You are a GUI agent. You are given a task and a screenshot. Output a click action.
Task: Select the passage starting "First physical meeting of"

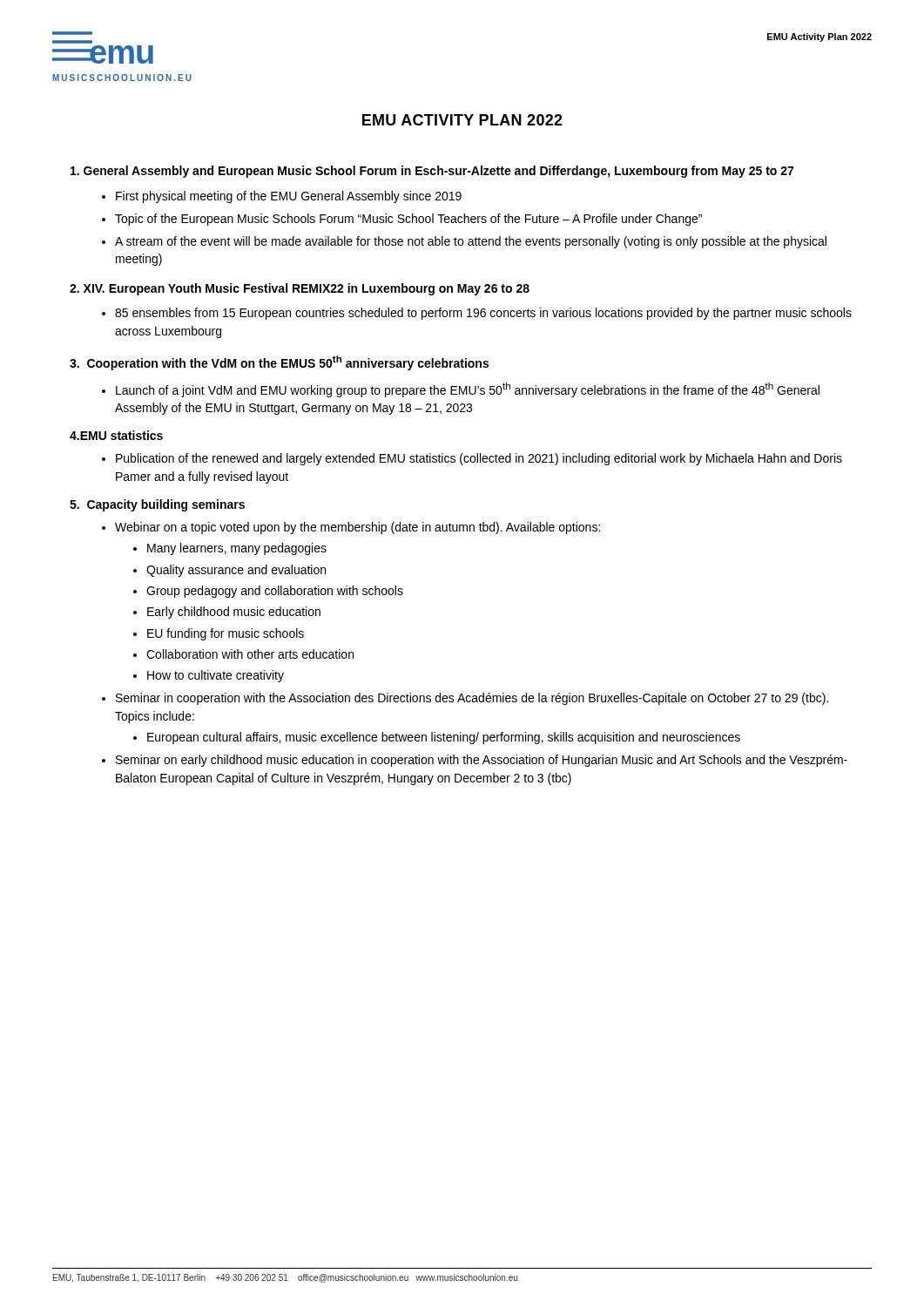[288, 196]
